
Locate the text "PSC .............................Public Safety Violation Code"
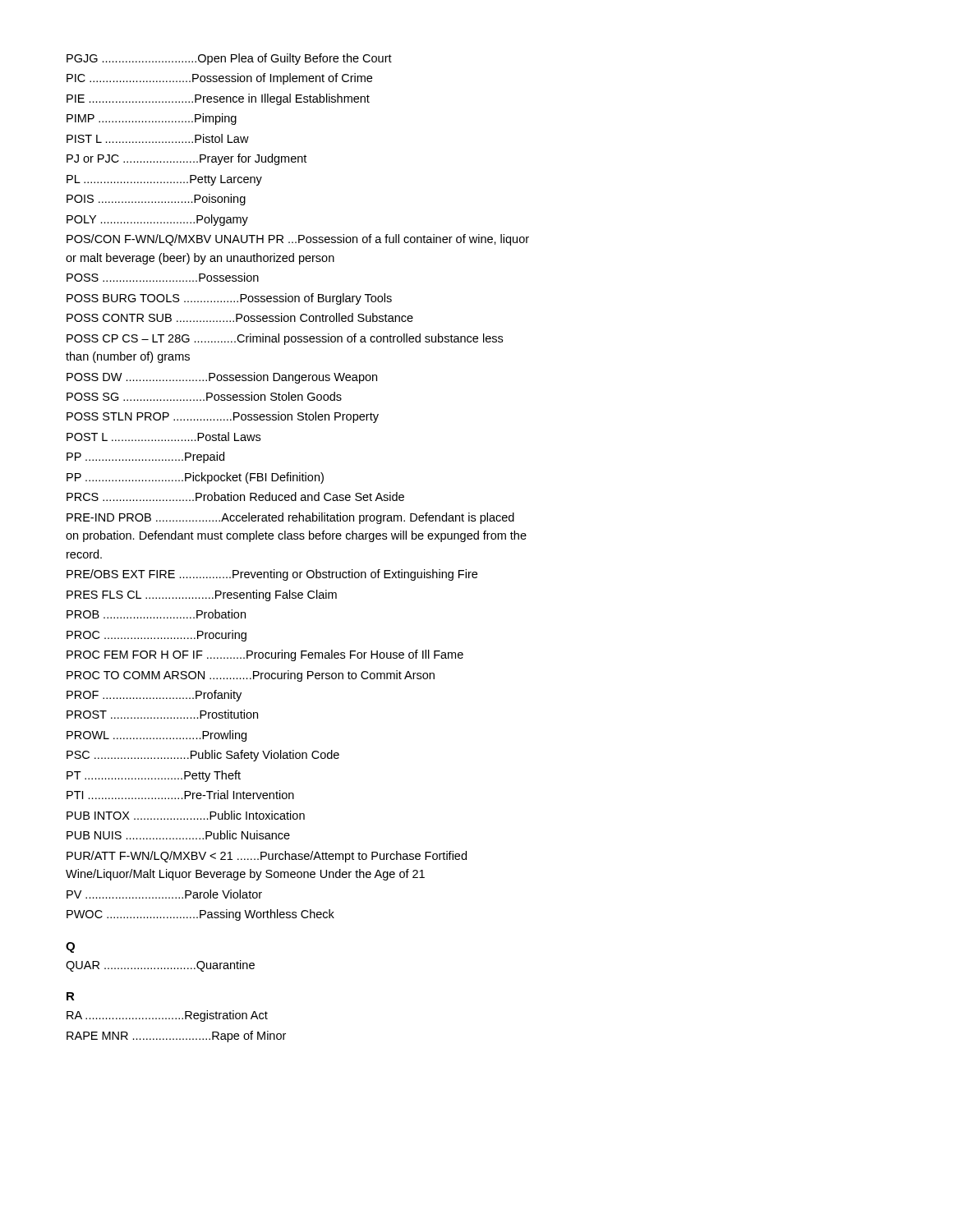pyautogui.click(x=203, y=755)
